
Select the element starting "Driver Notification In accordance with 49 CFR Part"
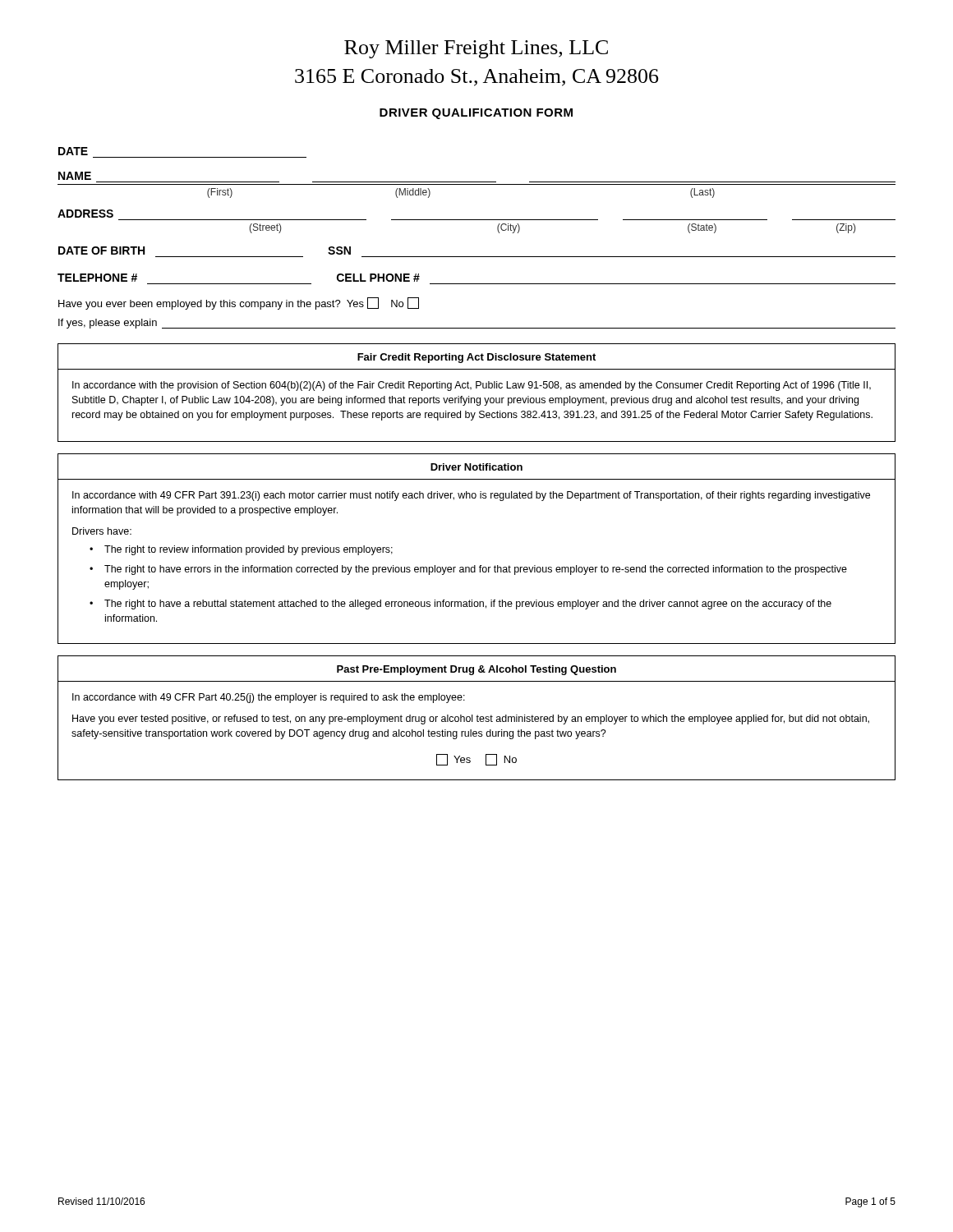pyautogui.click(x=476, y=540)
